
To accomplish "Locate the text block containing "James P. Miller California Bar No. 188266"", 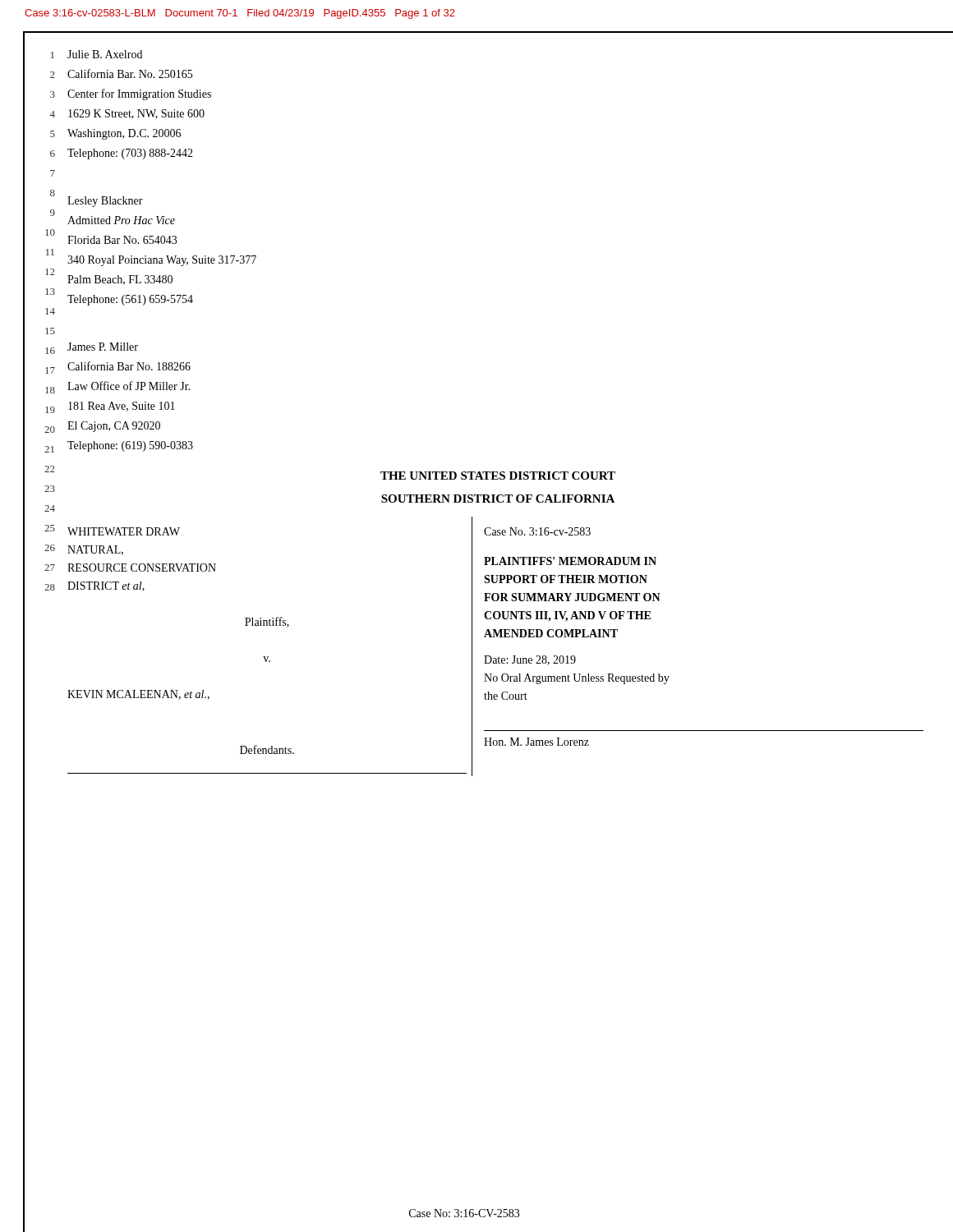I will (103, 347).
